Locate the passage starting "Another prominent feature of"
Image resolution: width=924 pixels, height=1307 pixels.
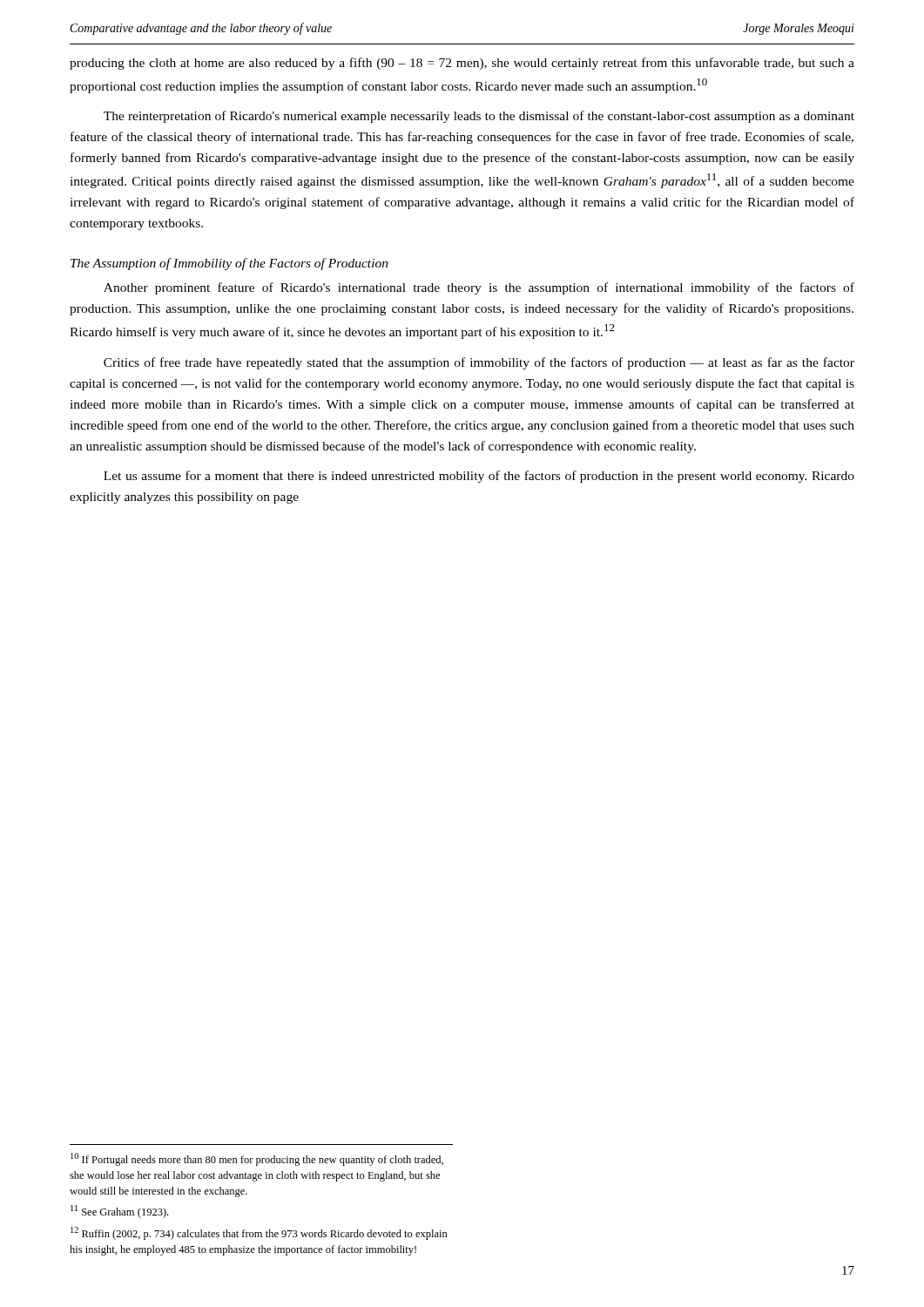tap(462, 310)
